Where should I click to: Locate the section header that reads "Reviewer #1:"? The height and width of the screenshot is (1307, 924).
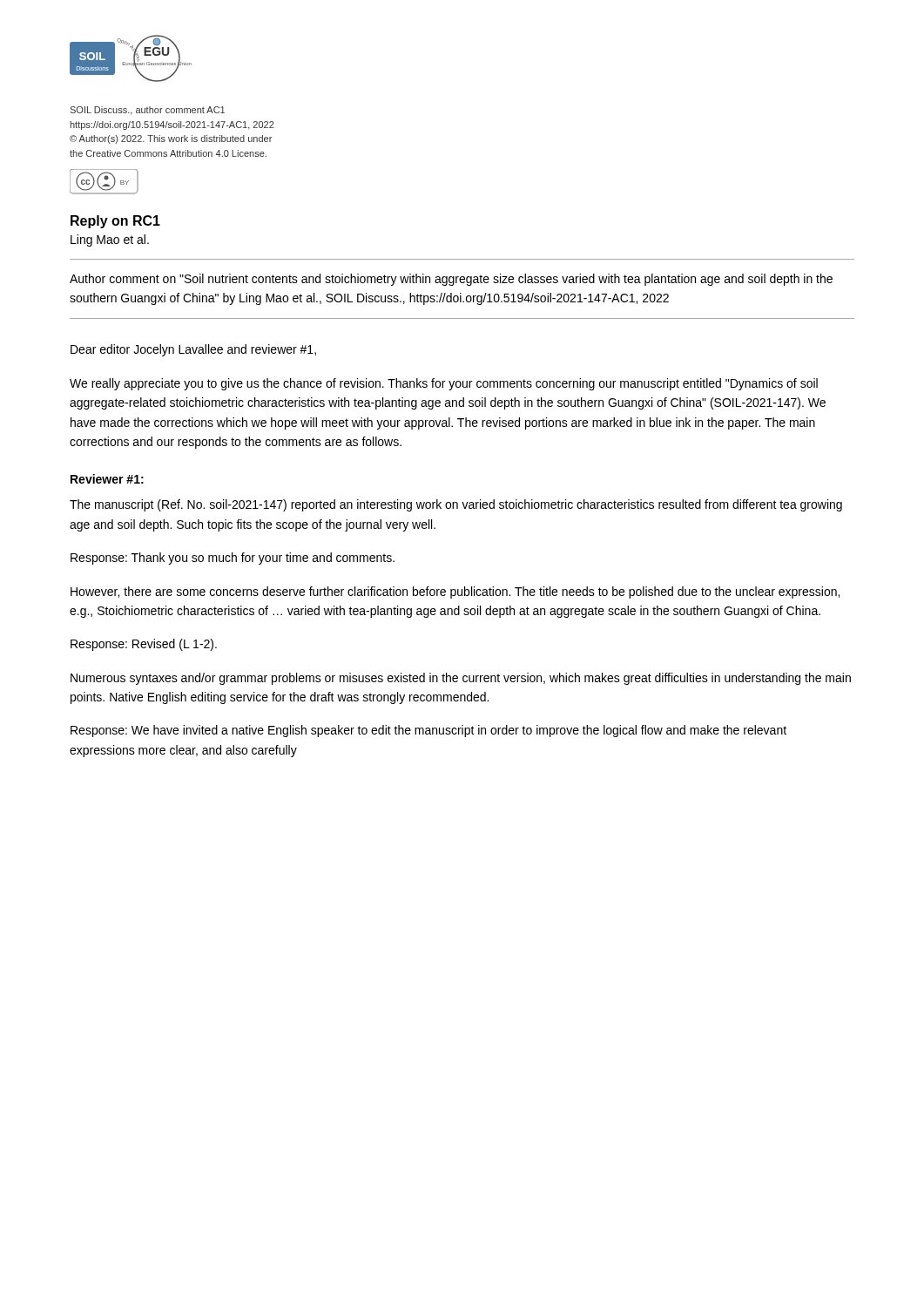[x=107, y=480]
